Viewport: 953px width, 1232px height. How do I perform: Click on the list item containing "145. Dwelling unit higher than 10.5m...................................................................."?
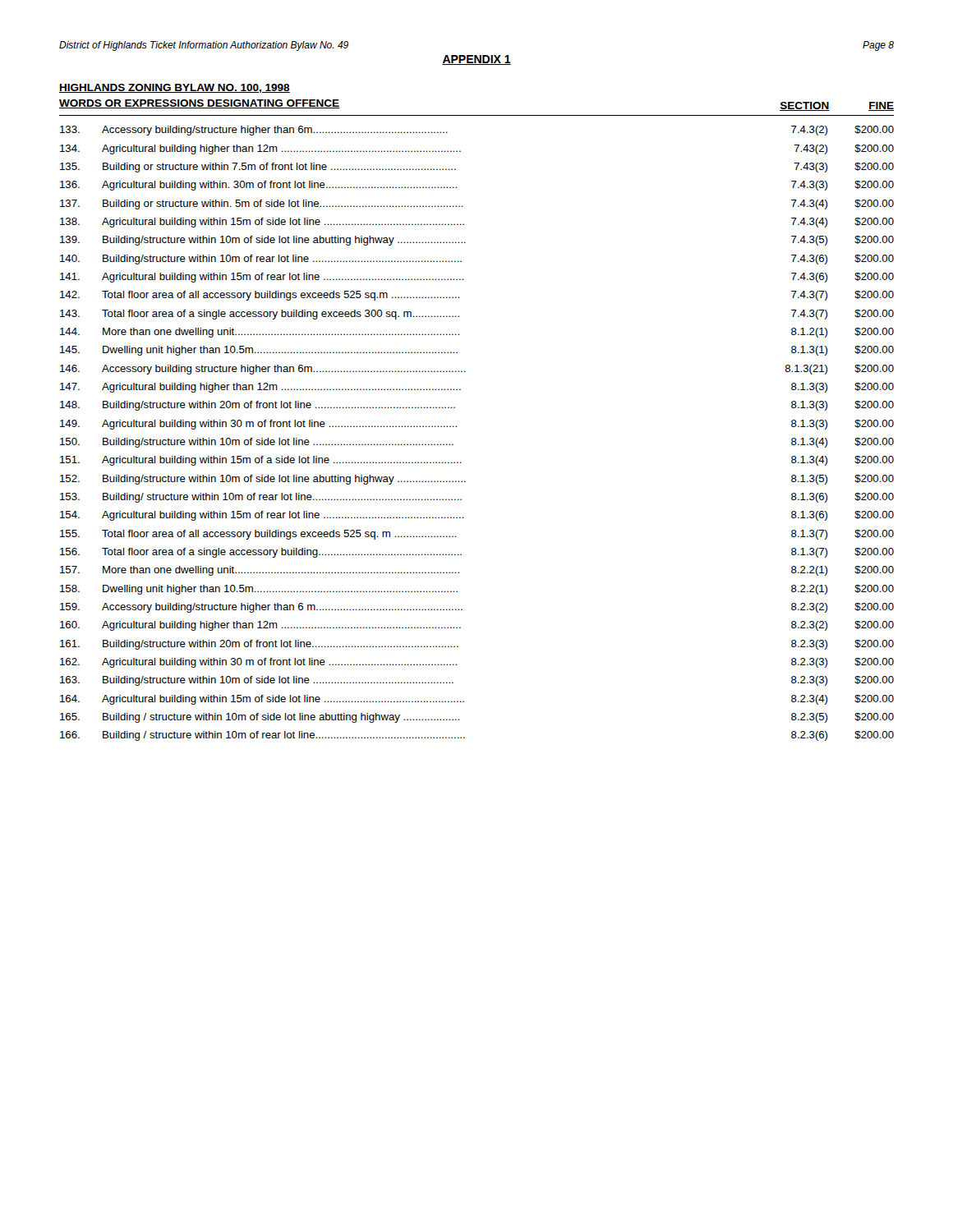pyautogui.click(x=69, y=350)
